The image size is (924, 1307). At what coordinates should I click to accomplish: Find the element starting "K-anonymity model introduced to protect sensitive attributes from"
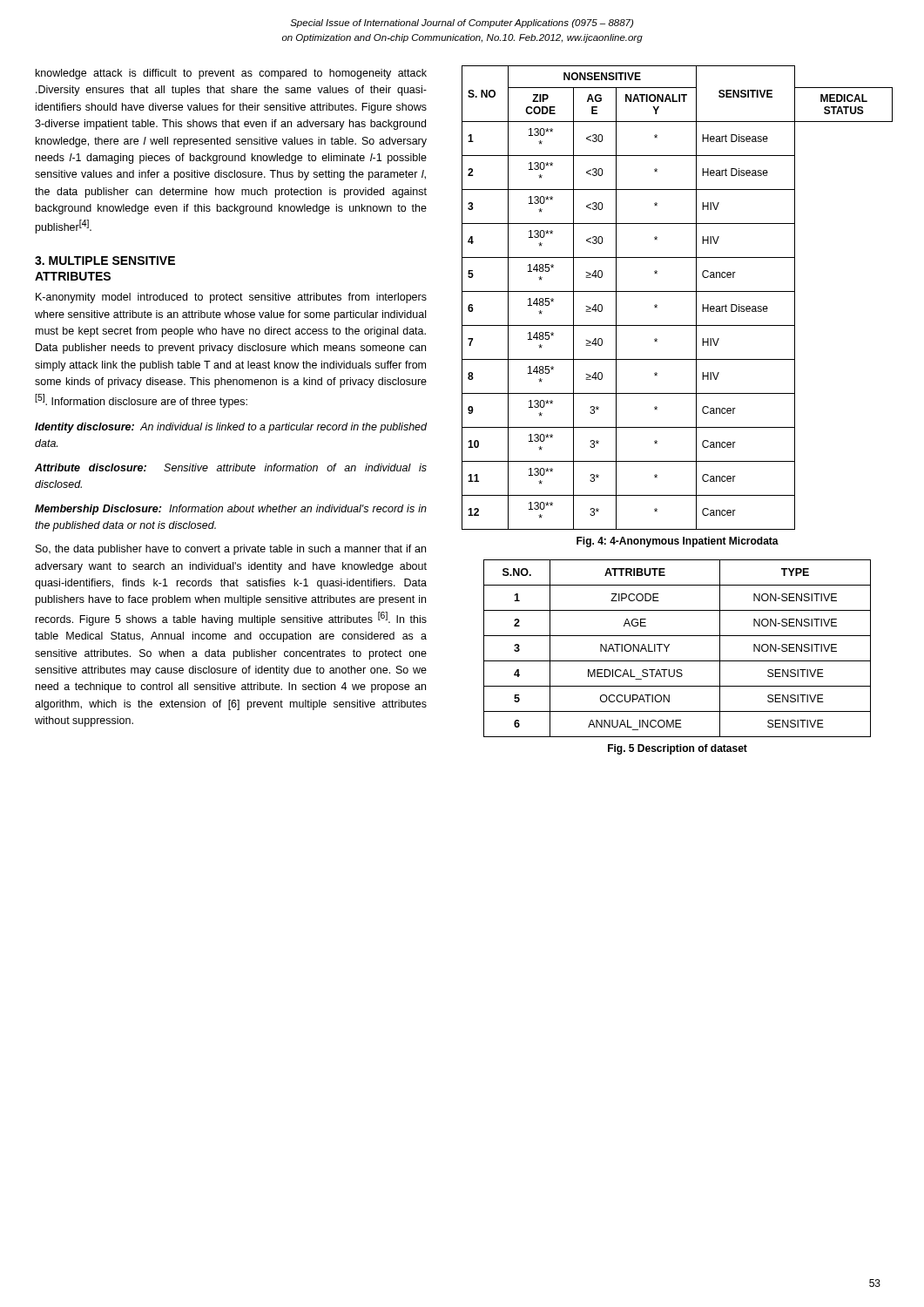[x=231, y=349]
